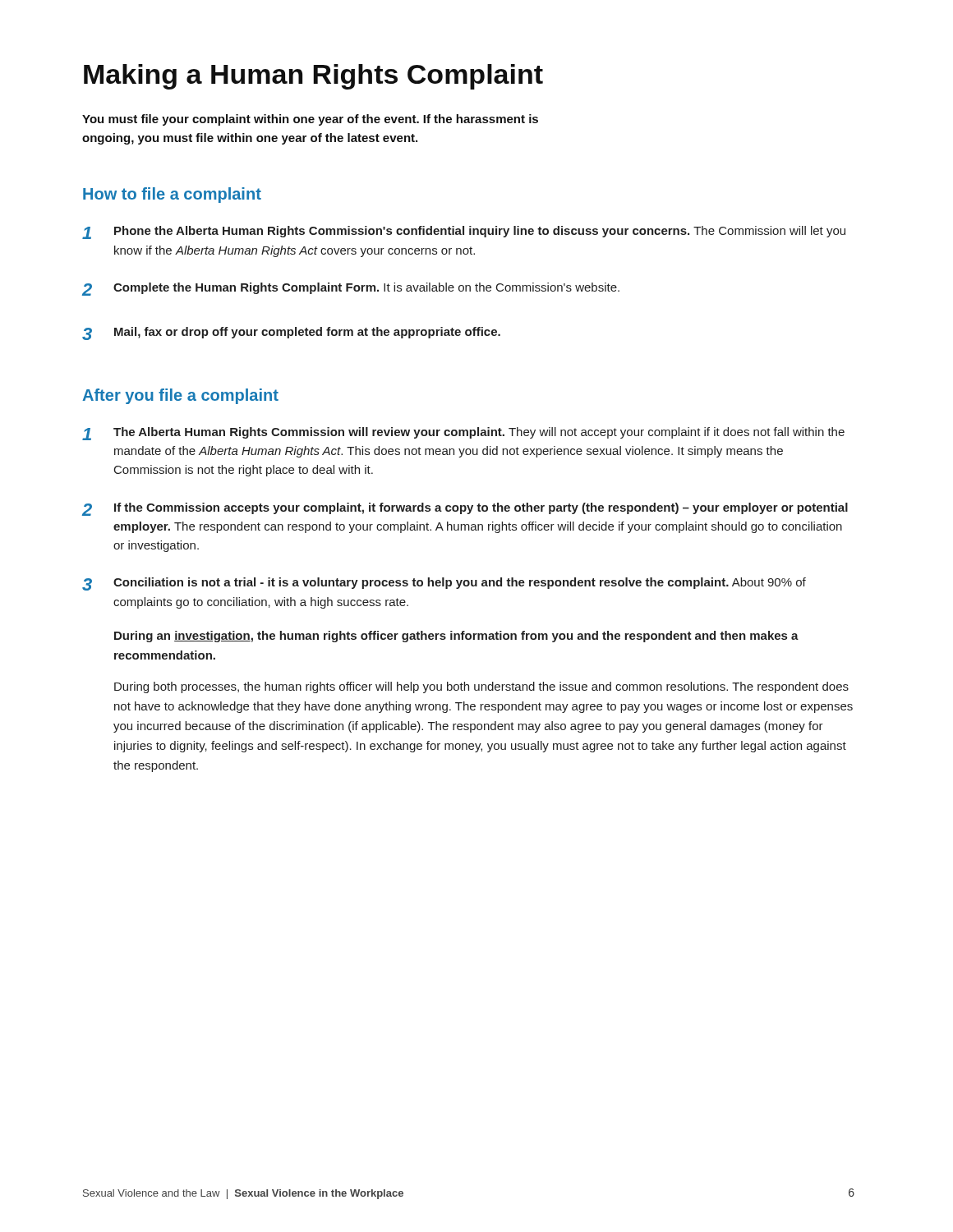Click the passage that begins "3 Conciliation is not a"
953x1232 pixels.
pyautogui.click(x=468, y=592)
